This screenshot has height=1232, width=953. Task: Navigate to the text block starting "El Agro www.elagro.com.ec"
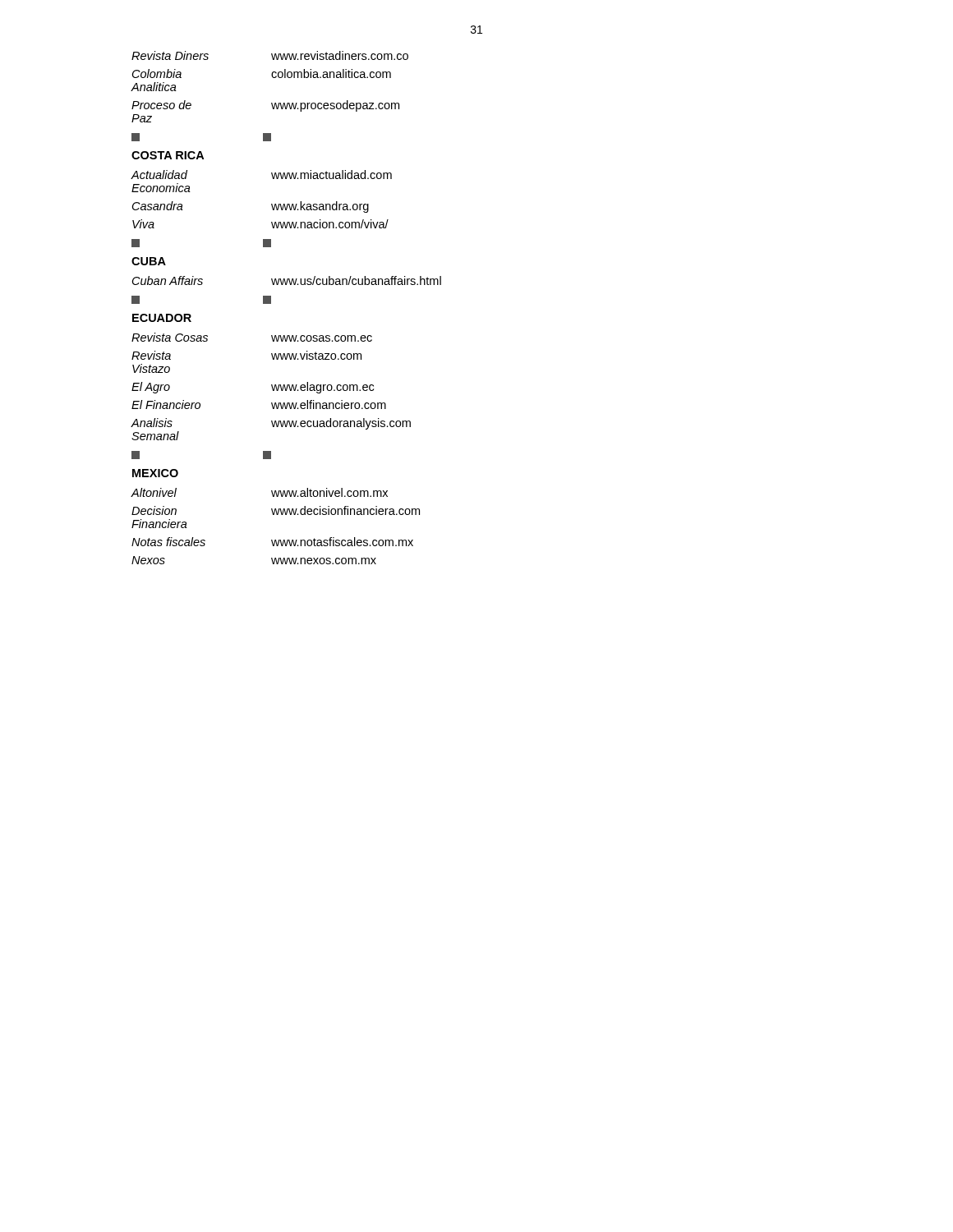pyautogui.click(x=378, y=387)
